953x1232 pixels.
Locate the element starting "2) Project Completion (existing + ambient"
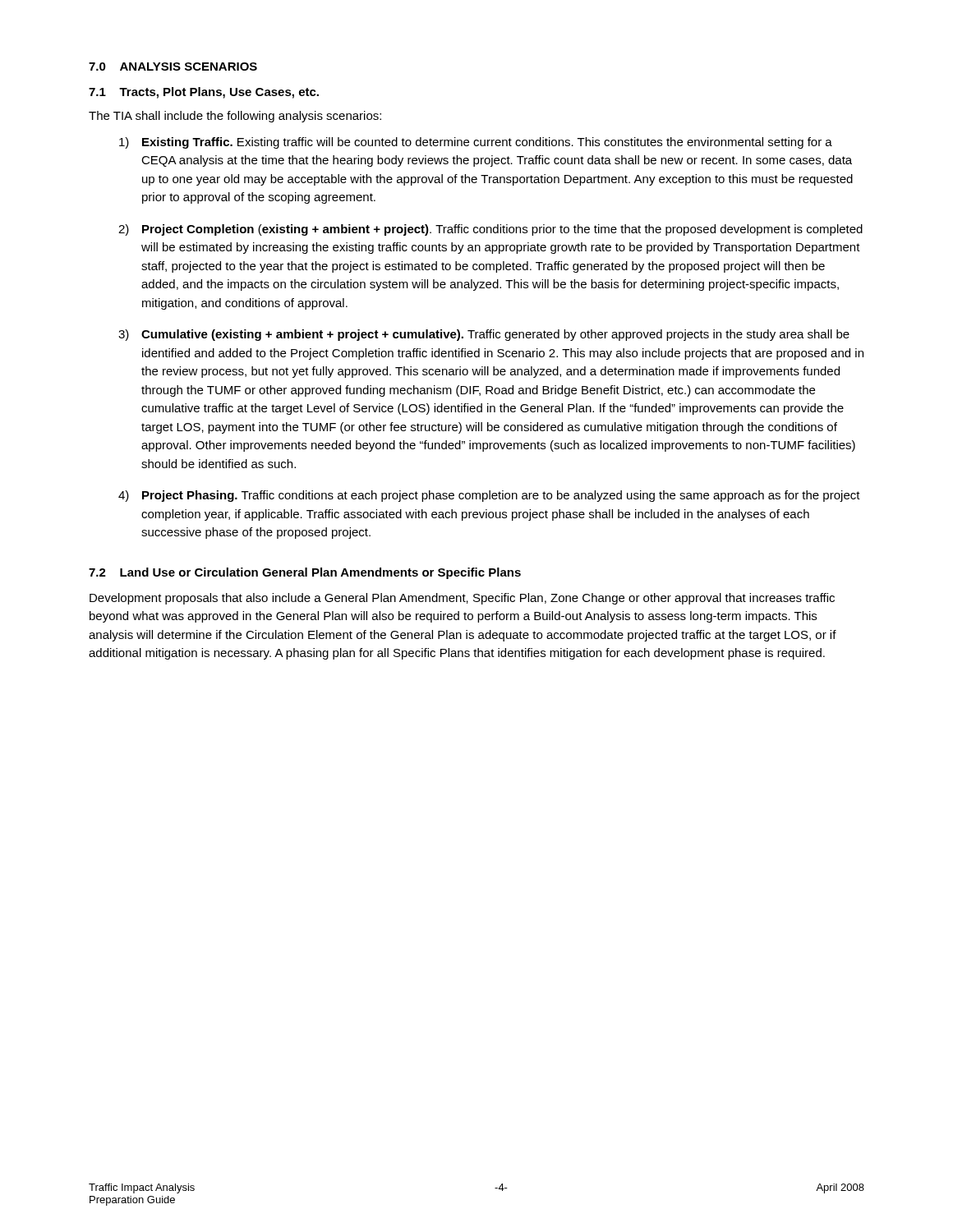pos(491,266)
